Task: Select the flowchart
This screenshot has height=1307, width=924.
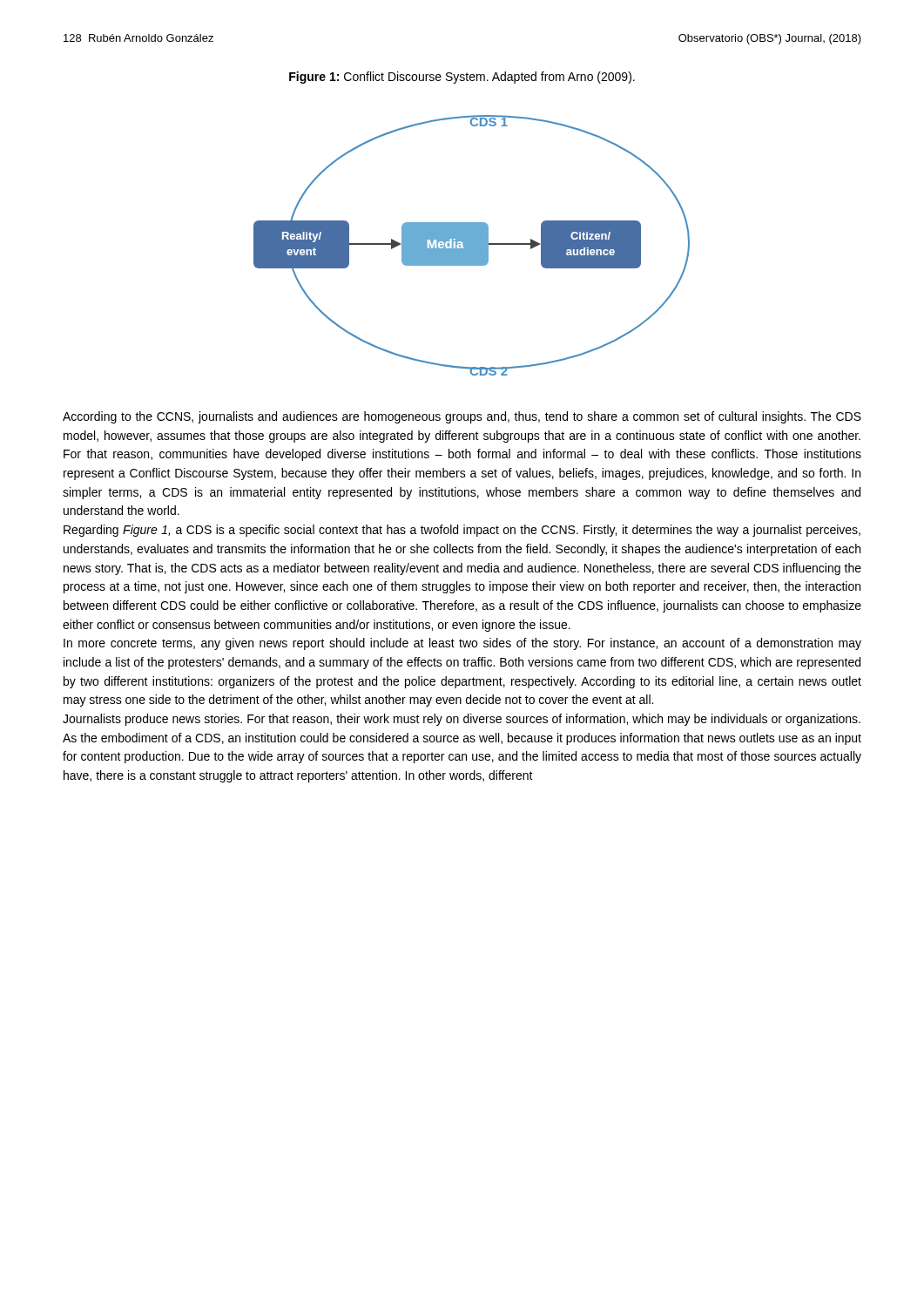Action: tap(462, 242)
